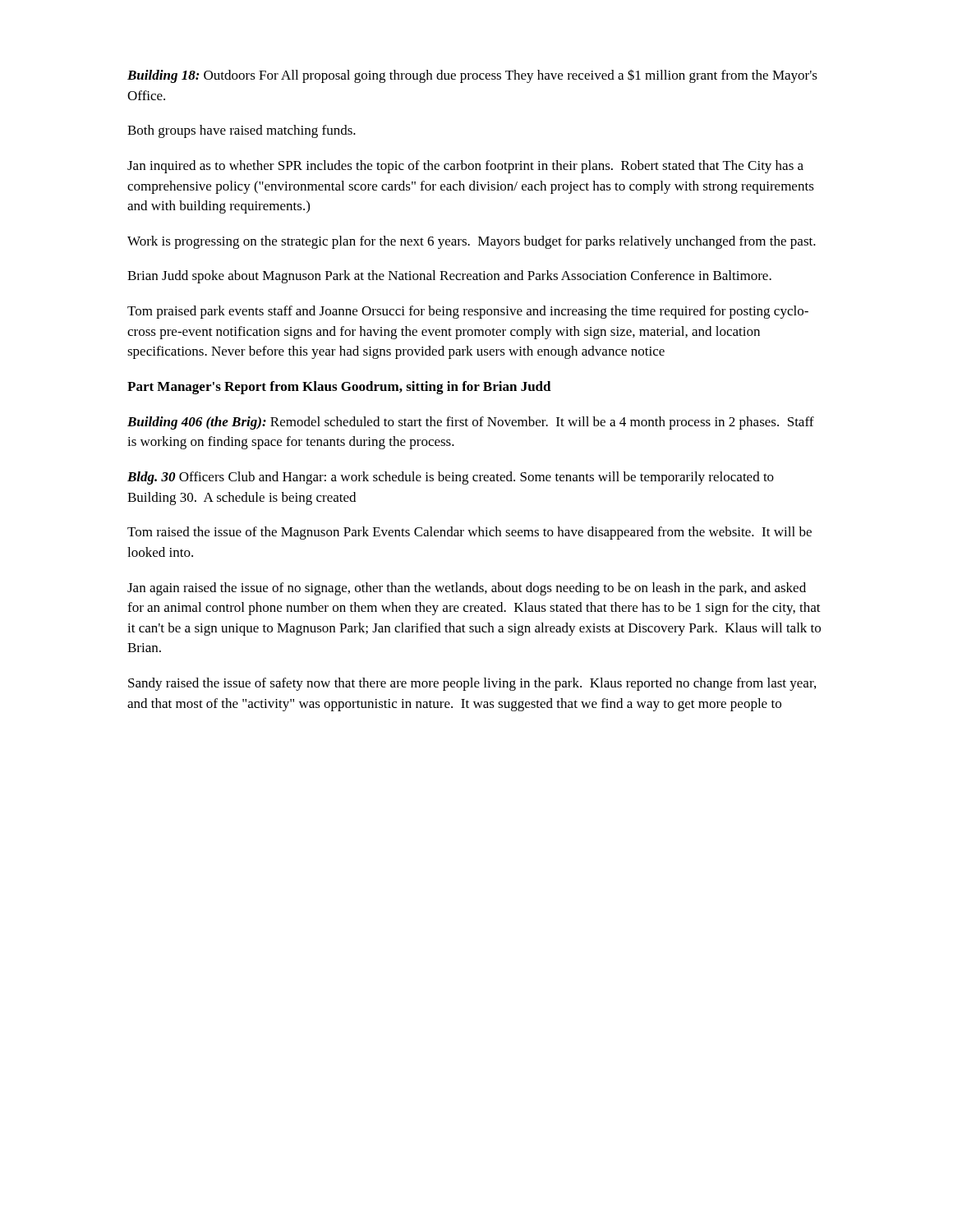Where is the passage that starts "Building 406 (the Brig): Remodel"?
Viewport: 953px width, 1232px height.
pyautogui.click(x=470, y=432)
